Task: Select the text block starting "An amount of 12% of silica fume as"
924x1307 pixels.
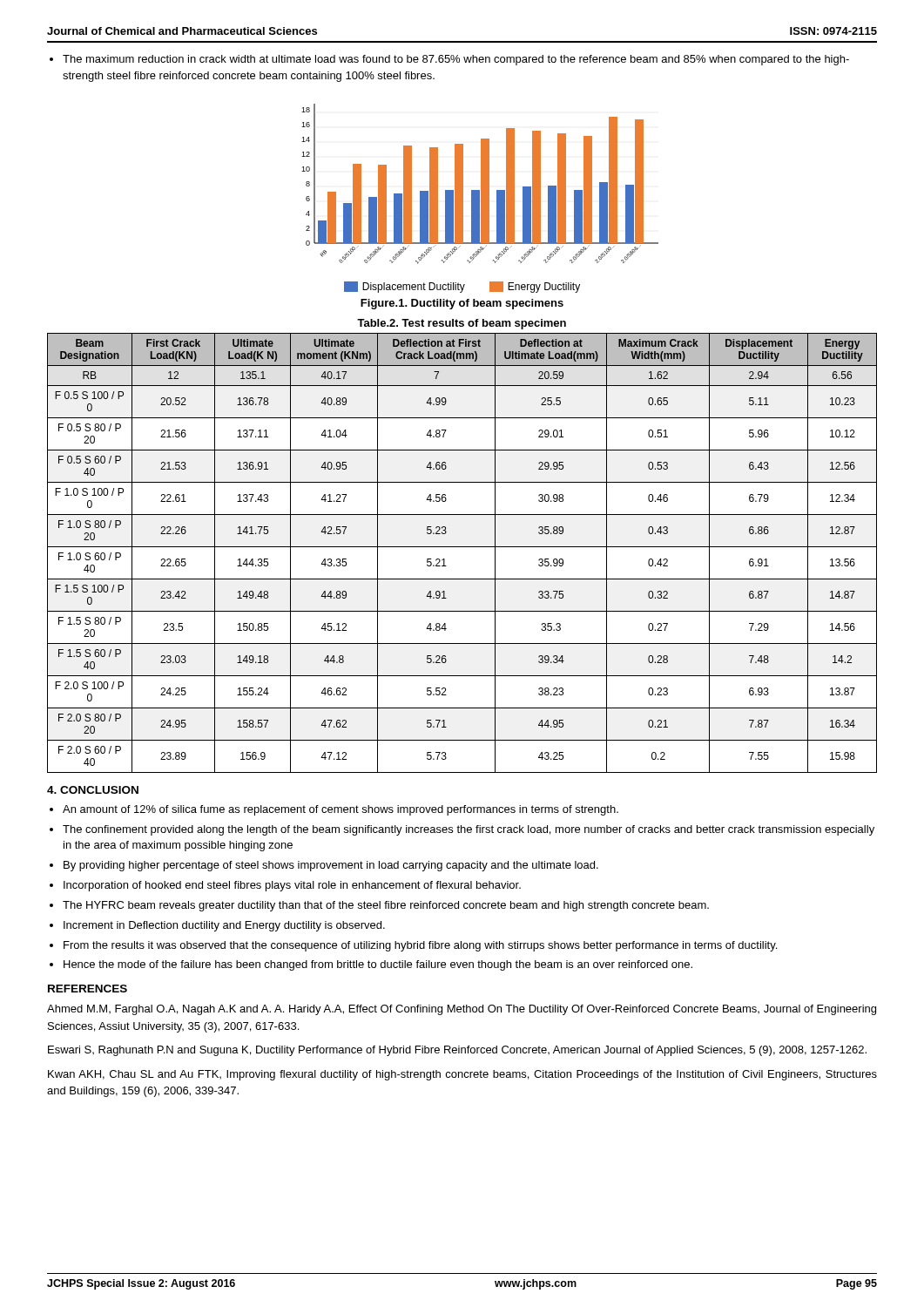Action: pyautogui.click(x=341, y=809)
